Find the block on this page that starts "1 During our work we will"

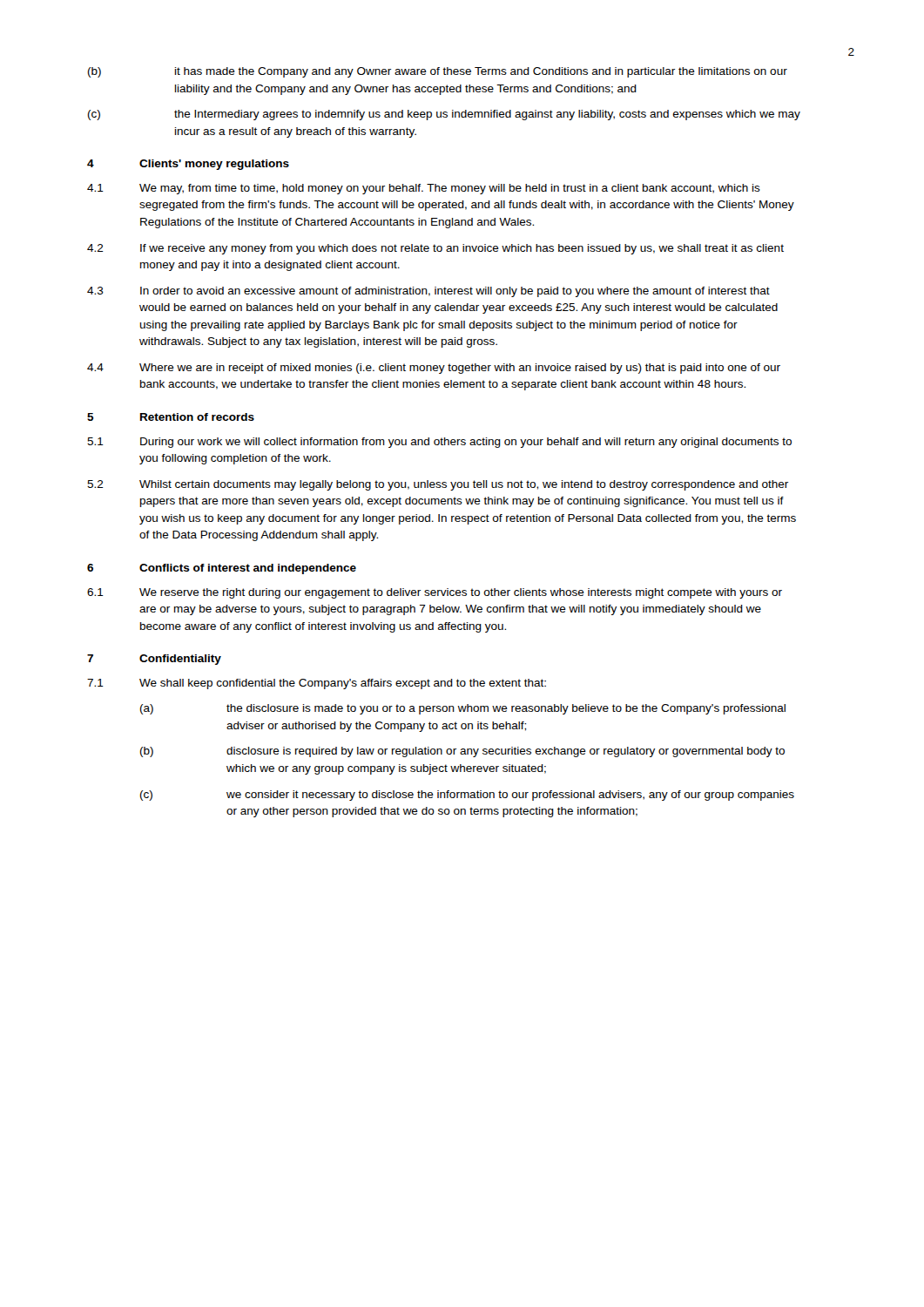pyautogui.click(x=444, y=450)
